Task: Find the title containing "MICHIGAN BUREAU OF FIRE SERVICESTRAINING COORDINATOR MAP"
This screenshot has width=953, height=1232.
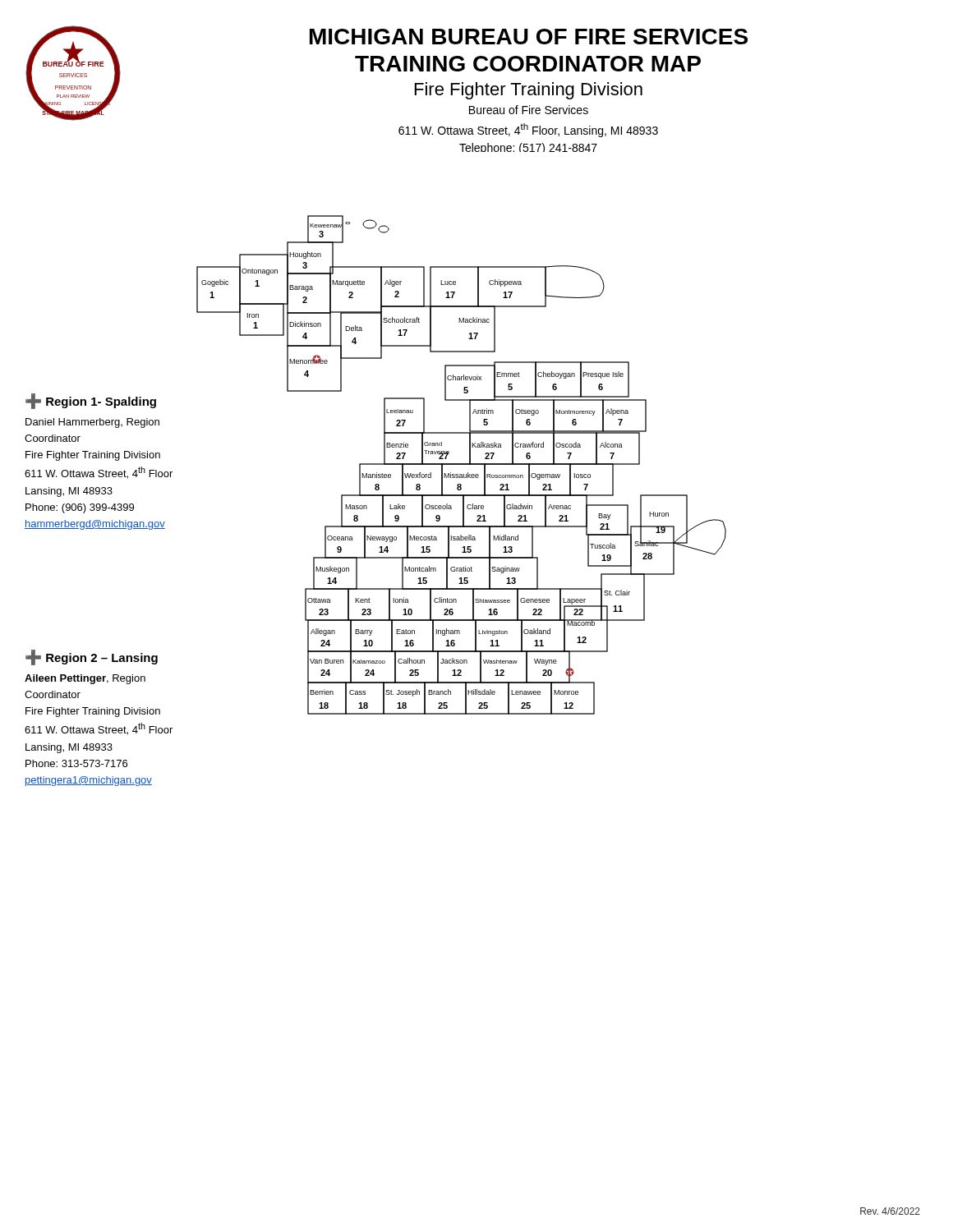Action: [528, 98]
